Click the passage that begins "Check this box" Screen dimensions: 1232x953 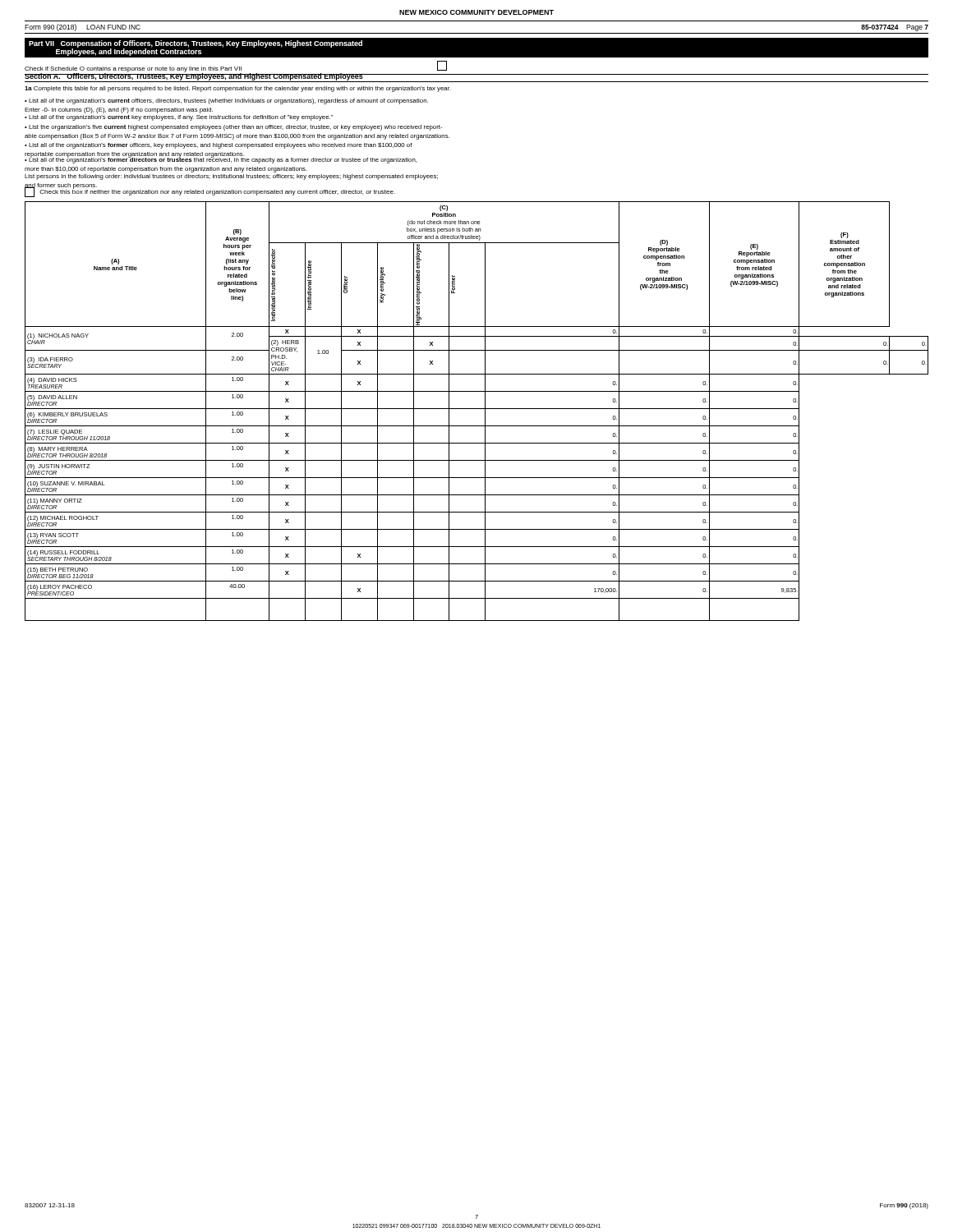coord(210,192)
